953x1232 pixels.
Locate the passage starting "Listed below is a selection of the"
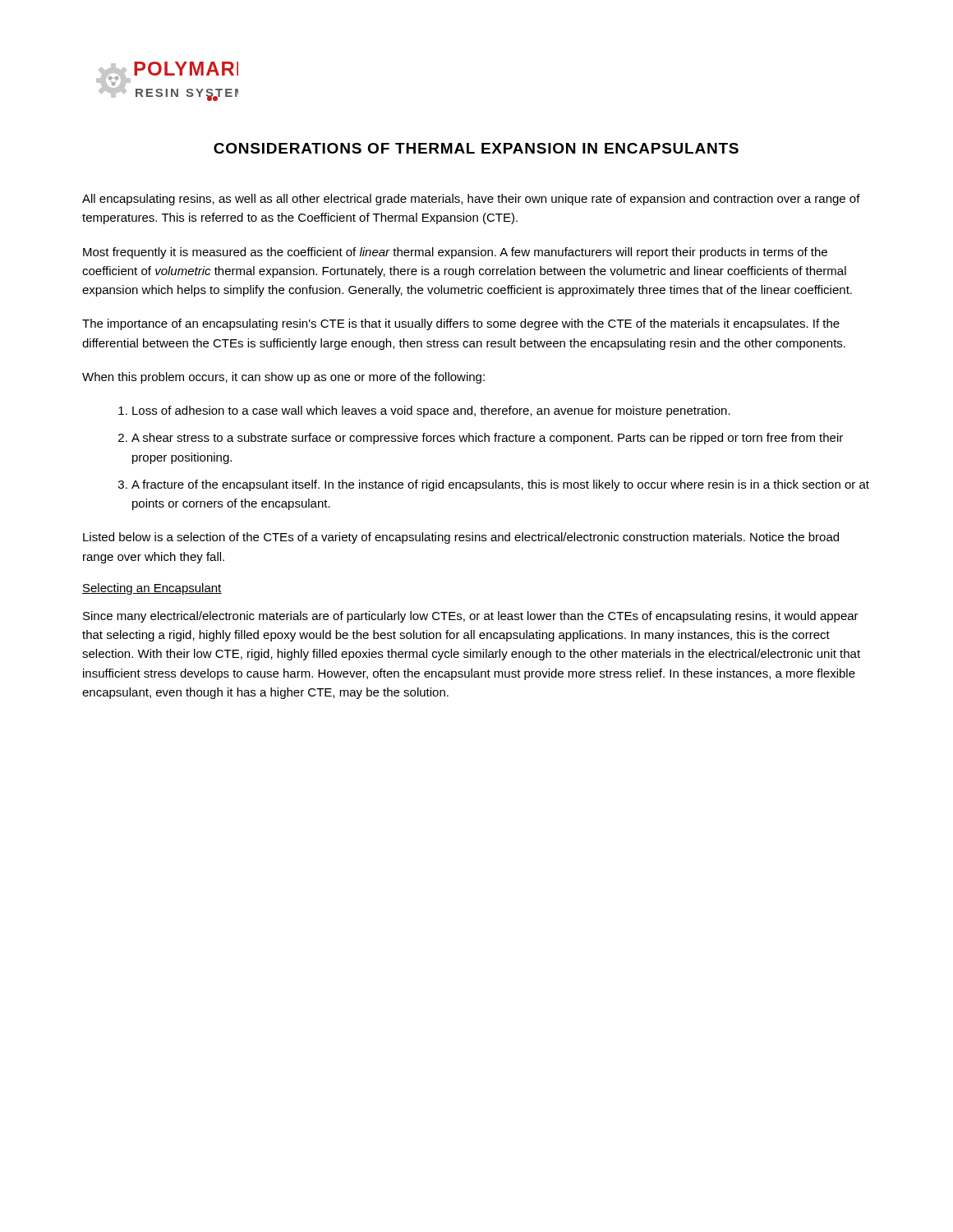(x=461, y=547)
